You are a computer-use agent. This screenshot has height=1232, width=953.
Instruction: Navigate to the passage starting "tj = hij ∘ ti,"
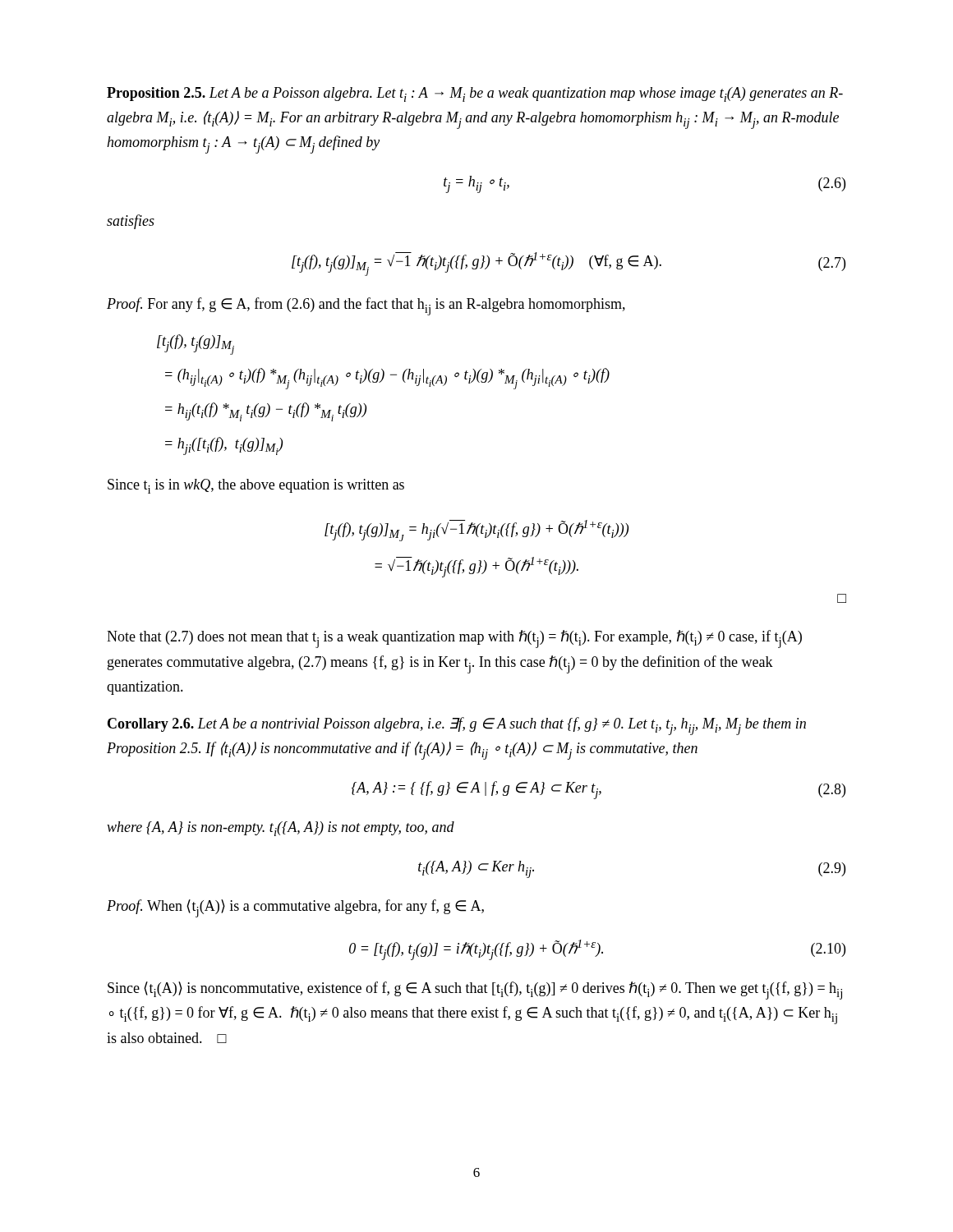click(x=478, y=184)
